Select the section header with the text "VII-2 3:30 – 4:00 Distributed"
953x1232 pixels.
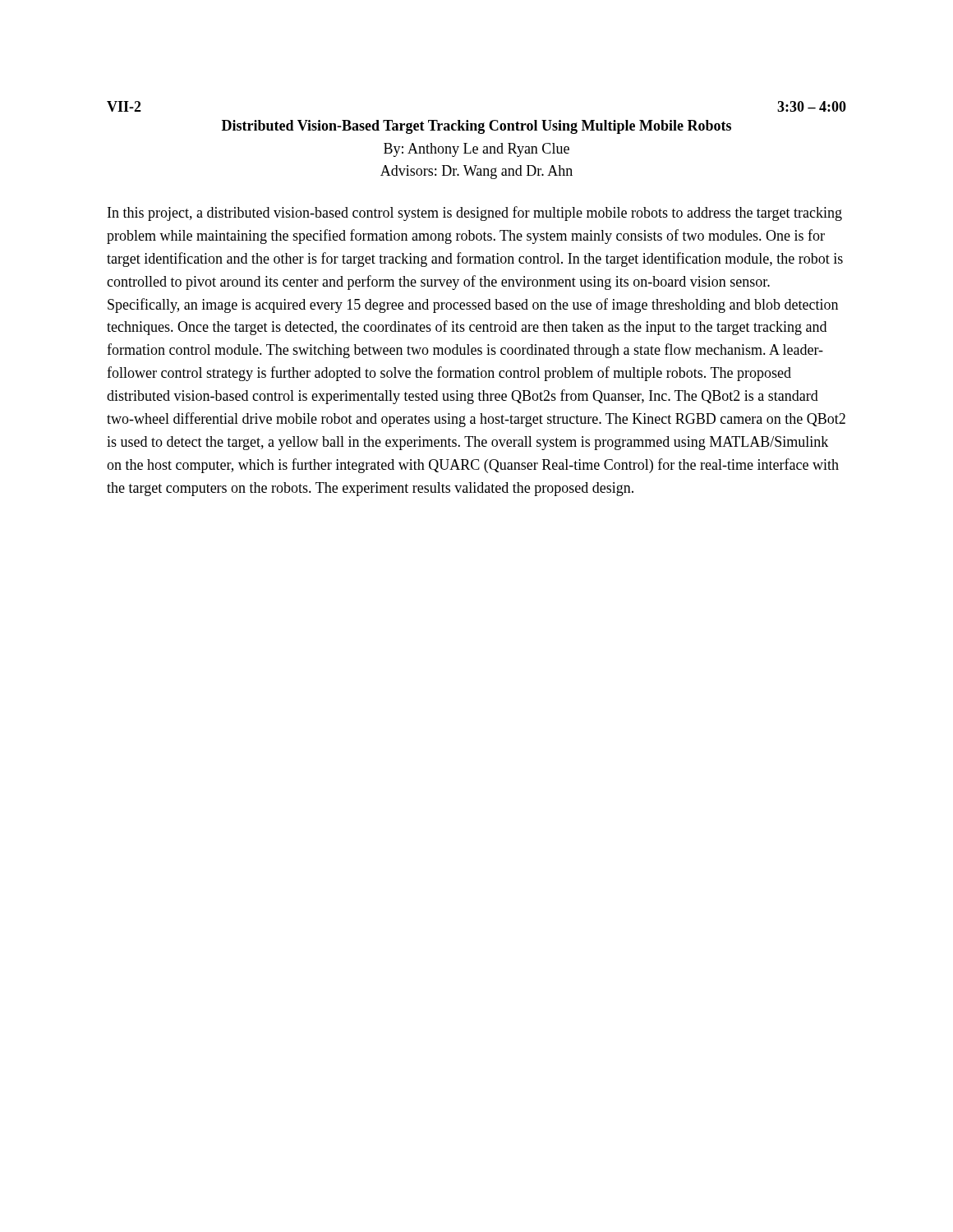pos(476,140)
